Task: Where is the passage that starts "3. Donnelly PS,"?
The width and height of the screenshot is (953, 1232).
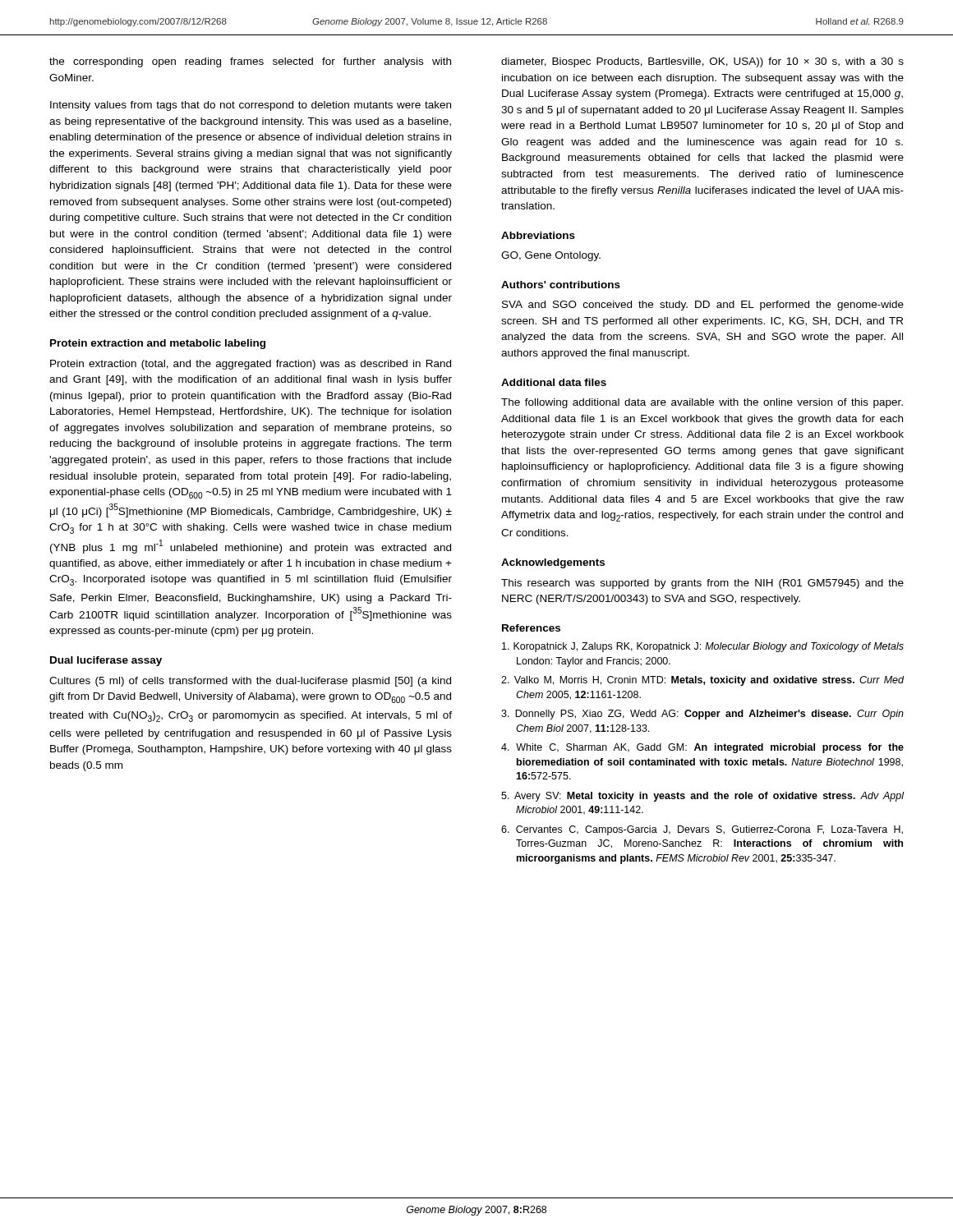Action: tap(702, 721)
